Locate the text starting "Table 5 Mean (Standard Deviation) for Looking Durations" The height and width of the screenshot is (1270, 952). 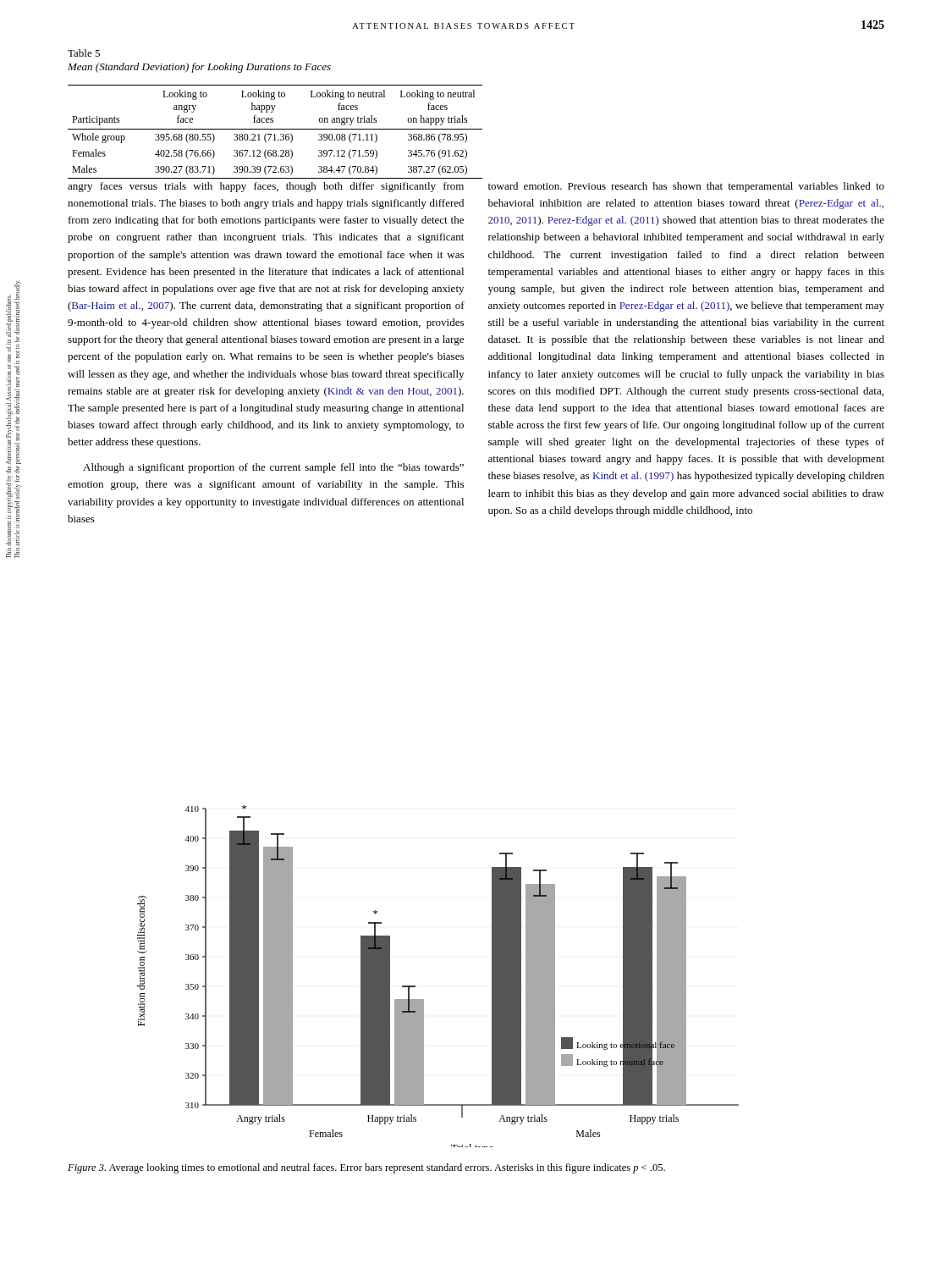[x=199, y=60]
